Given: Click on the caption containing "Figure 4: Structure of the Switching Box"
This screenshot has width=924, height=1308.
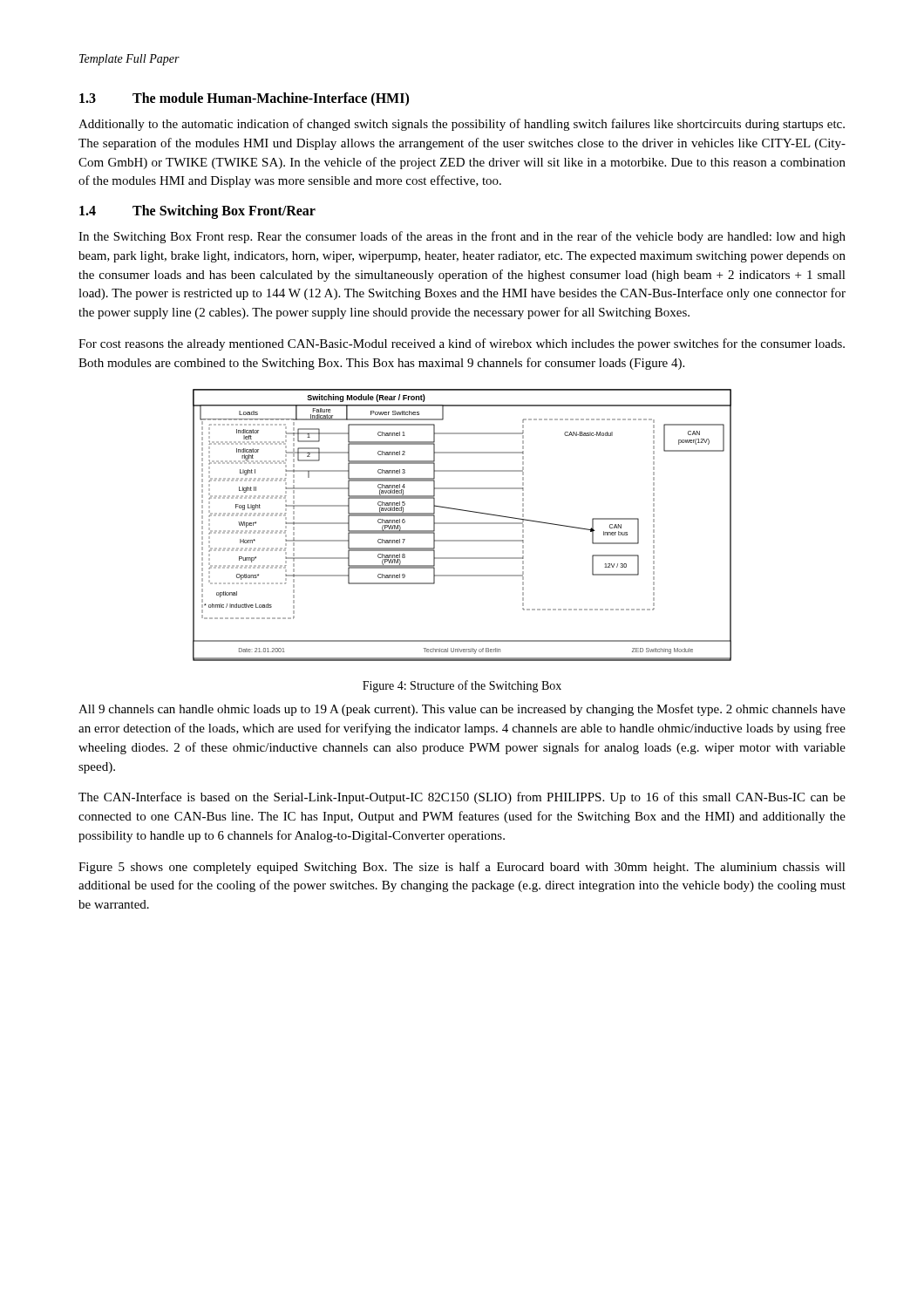Looking at the screenshot, I should click(x=462, y=686).
